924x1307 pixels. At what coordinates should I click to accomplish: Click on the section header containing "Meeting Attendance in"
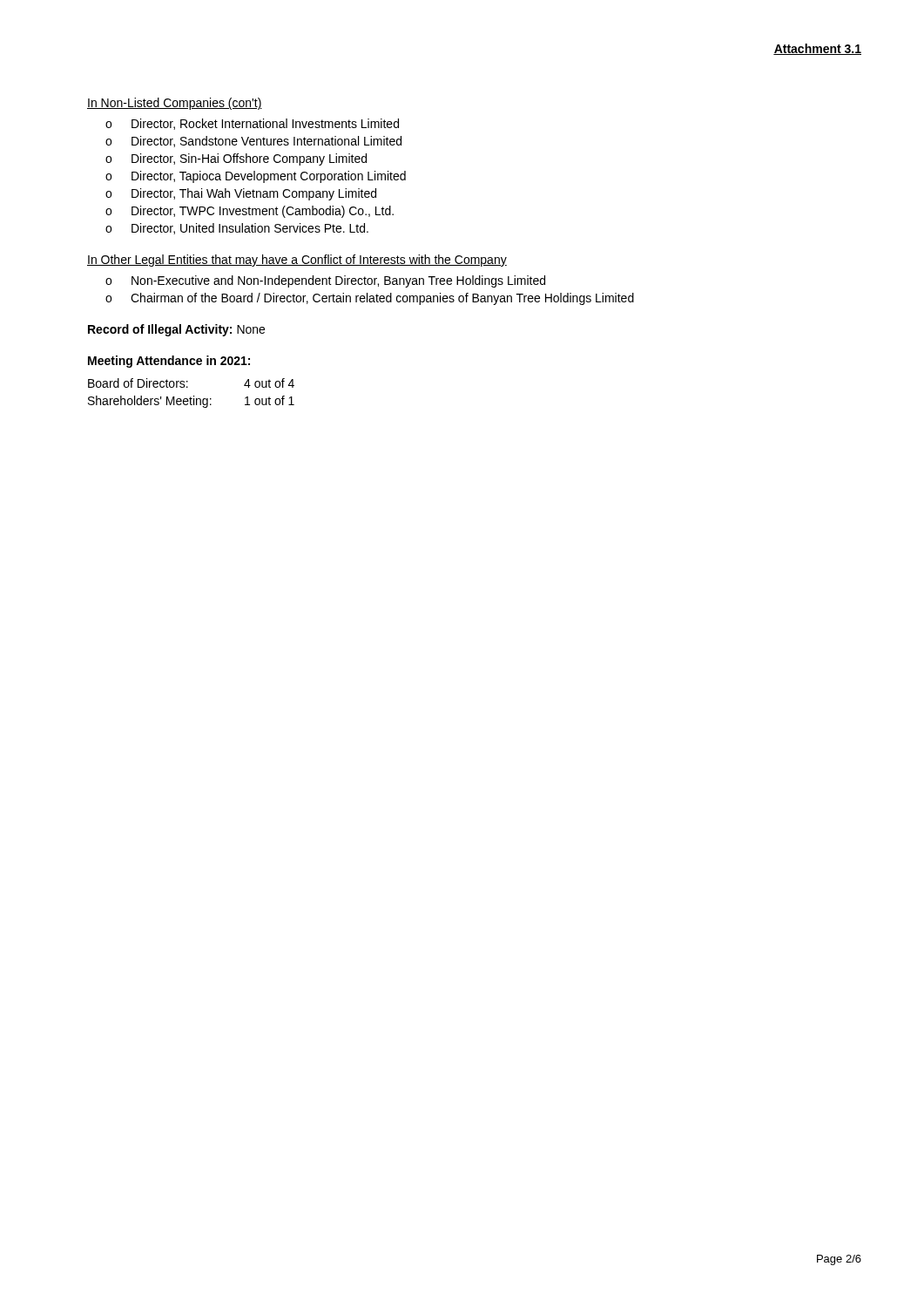point(169,361)
